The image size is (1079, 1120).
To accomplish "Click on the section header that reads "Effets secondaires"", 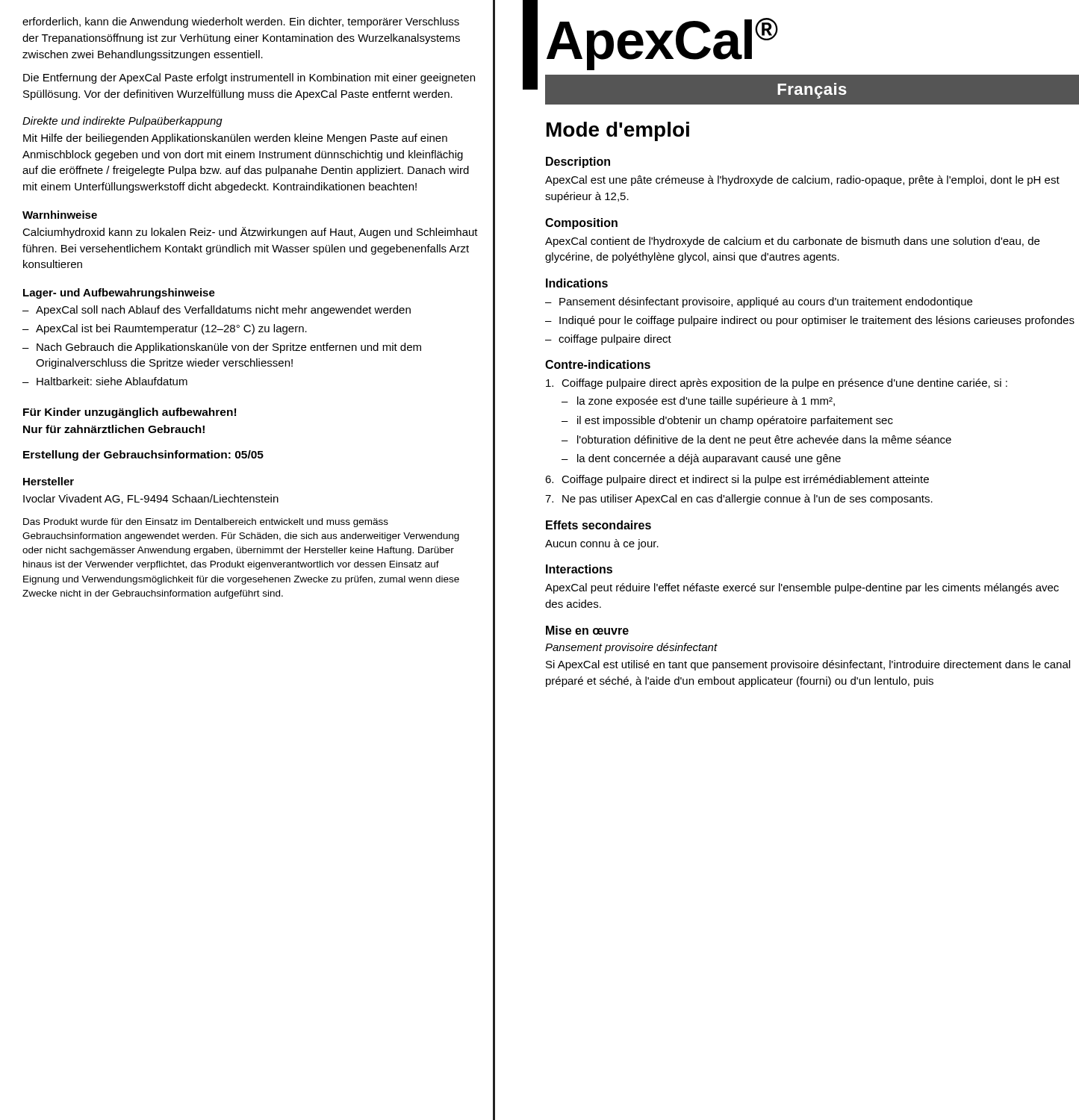I will tap(598, 525).
